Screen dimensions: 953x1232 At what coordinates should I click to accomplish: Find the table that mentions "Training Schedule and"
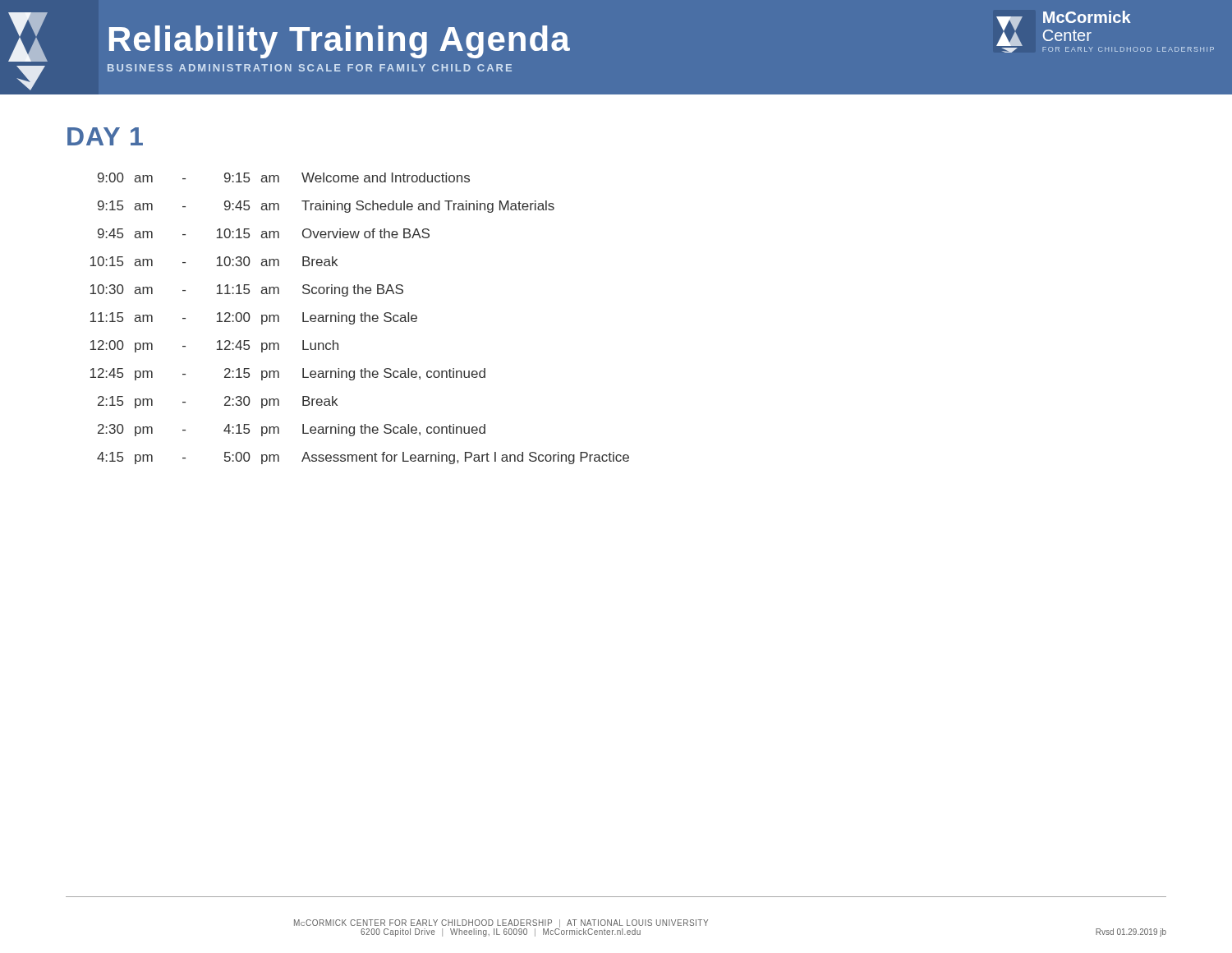(476, 318)
